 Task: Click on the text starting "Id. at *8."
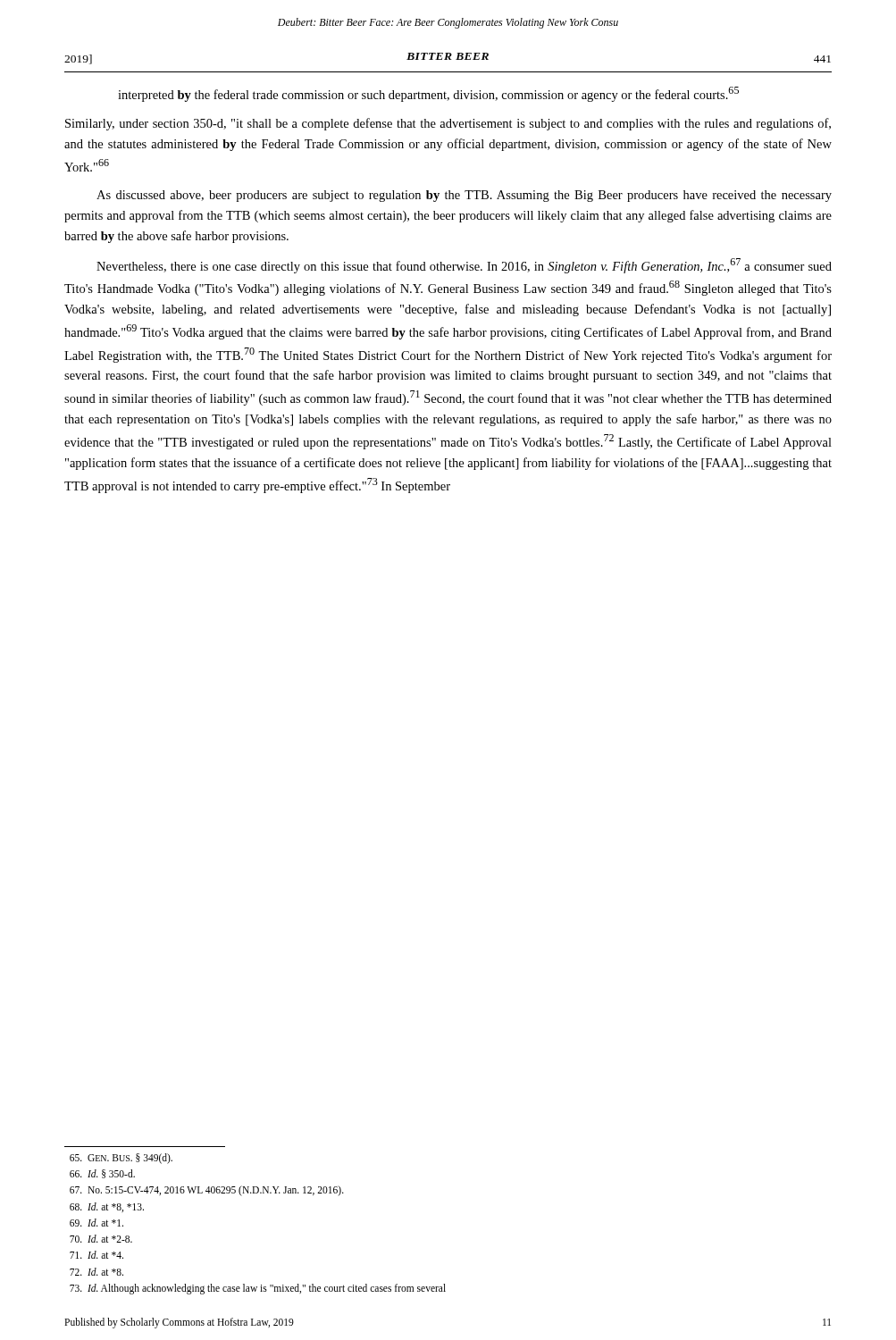(x=94, y=1272)
